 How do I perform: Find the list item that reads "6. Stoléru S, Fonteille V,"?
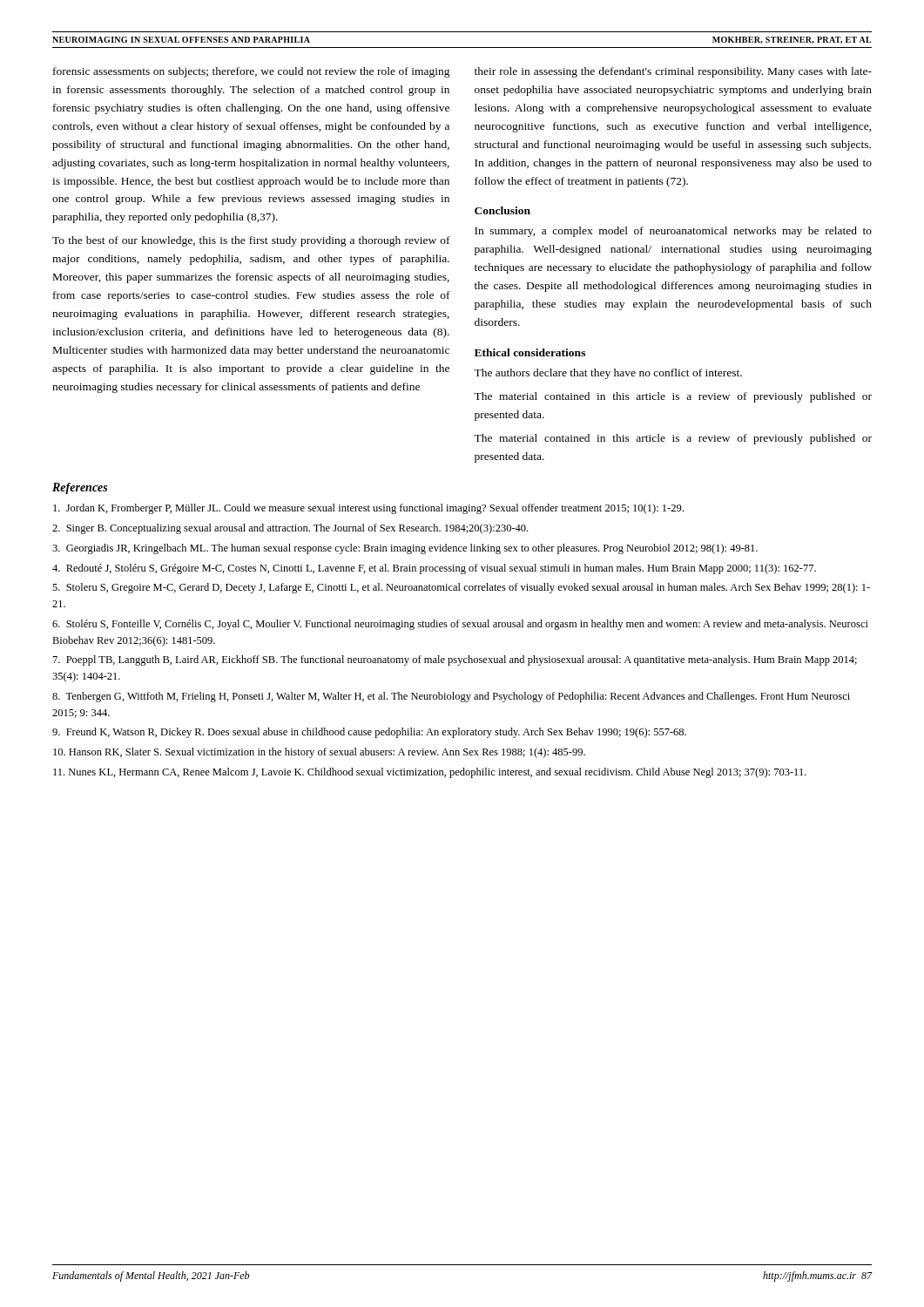[x=460, y=632]
